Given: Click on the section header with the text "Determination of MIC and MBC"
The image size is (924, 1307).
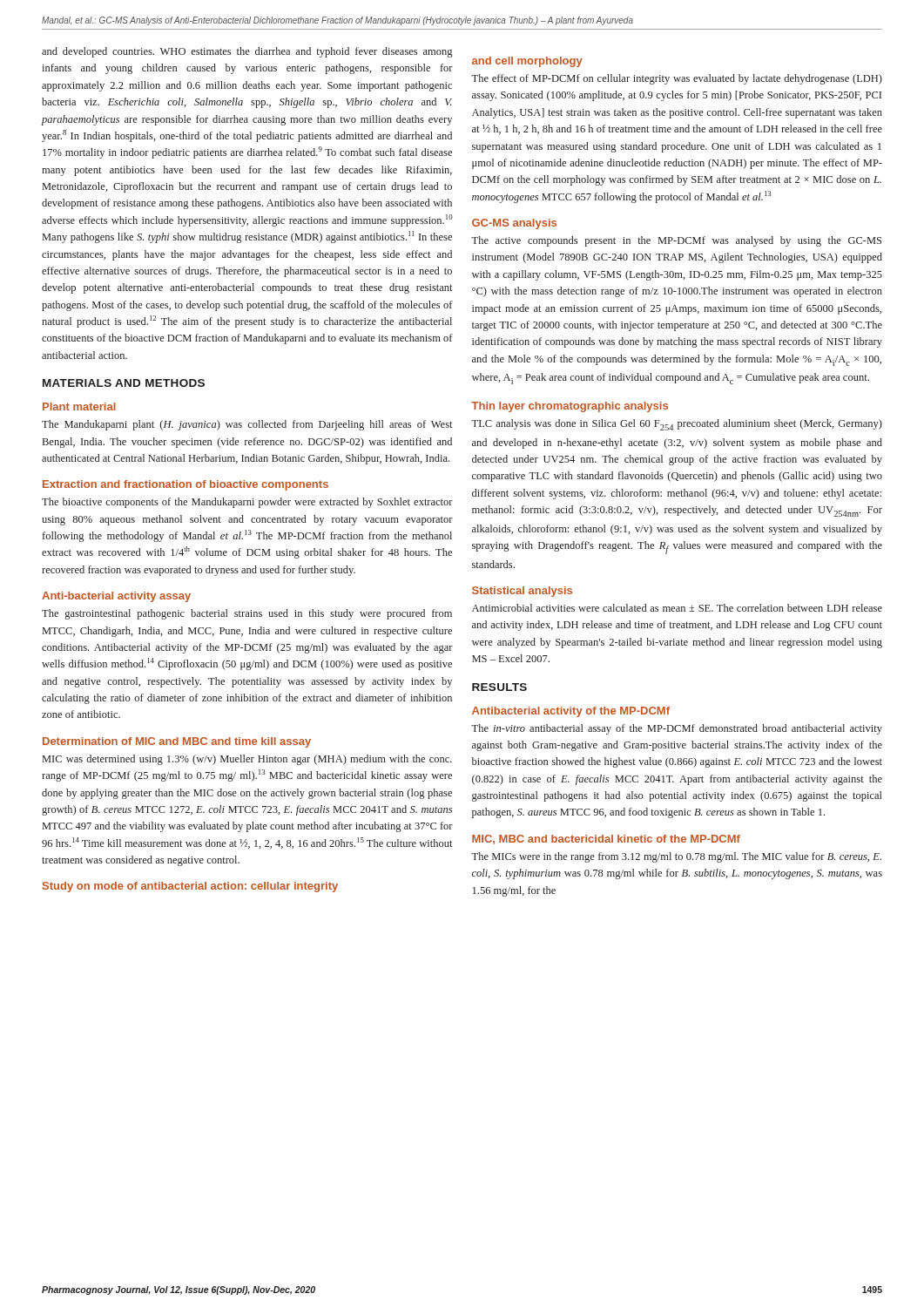Looking at the screenshot, I should 176,741.
